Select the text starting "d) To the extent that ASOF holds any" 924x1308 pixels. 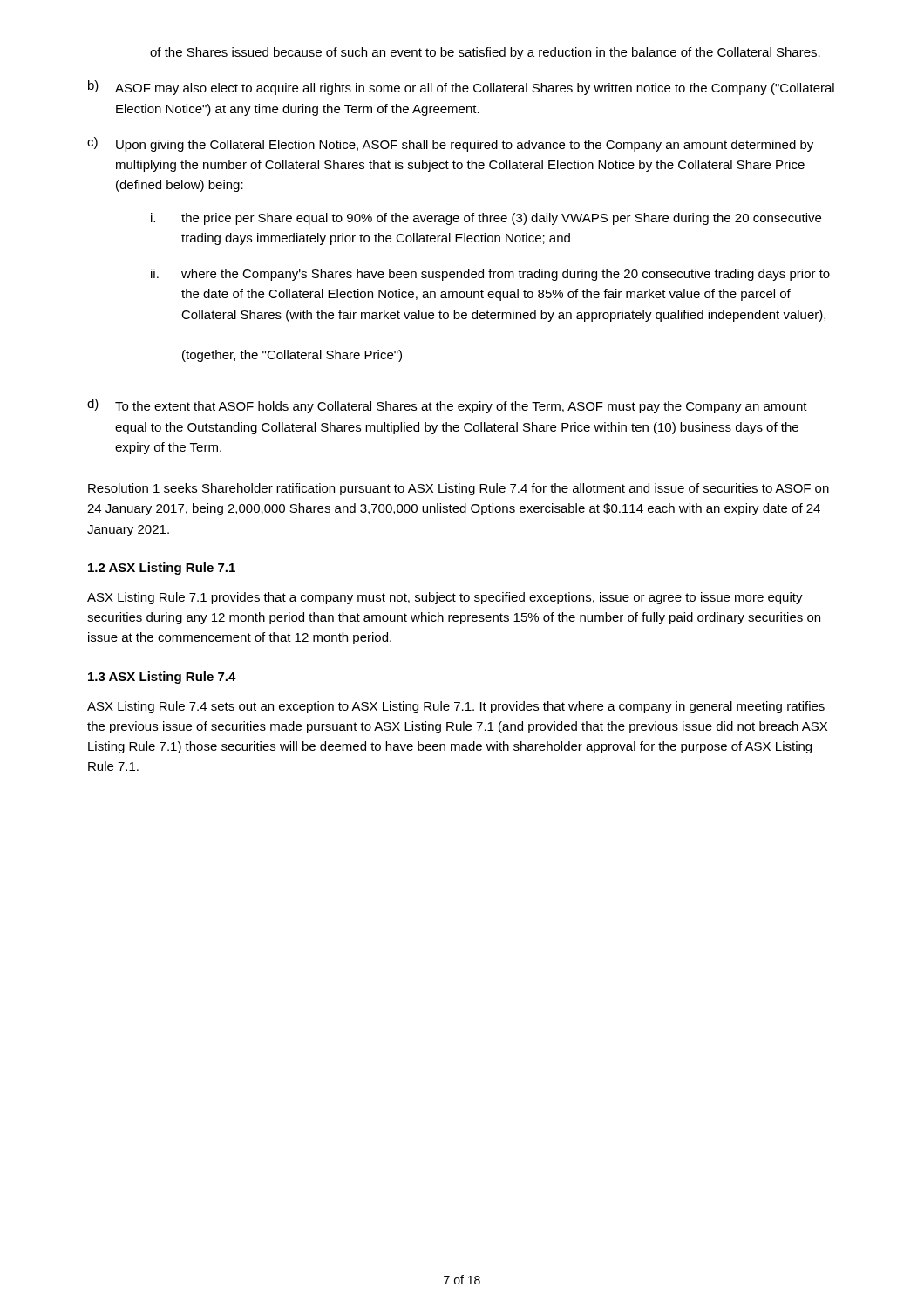click(462, 426)
